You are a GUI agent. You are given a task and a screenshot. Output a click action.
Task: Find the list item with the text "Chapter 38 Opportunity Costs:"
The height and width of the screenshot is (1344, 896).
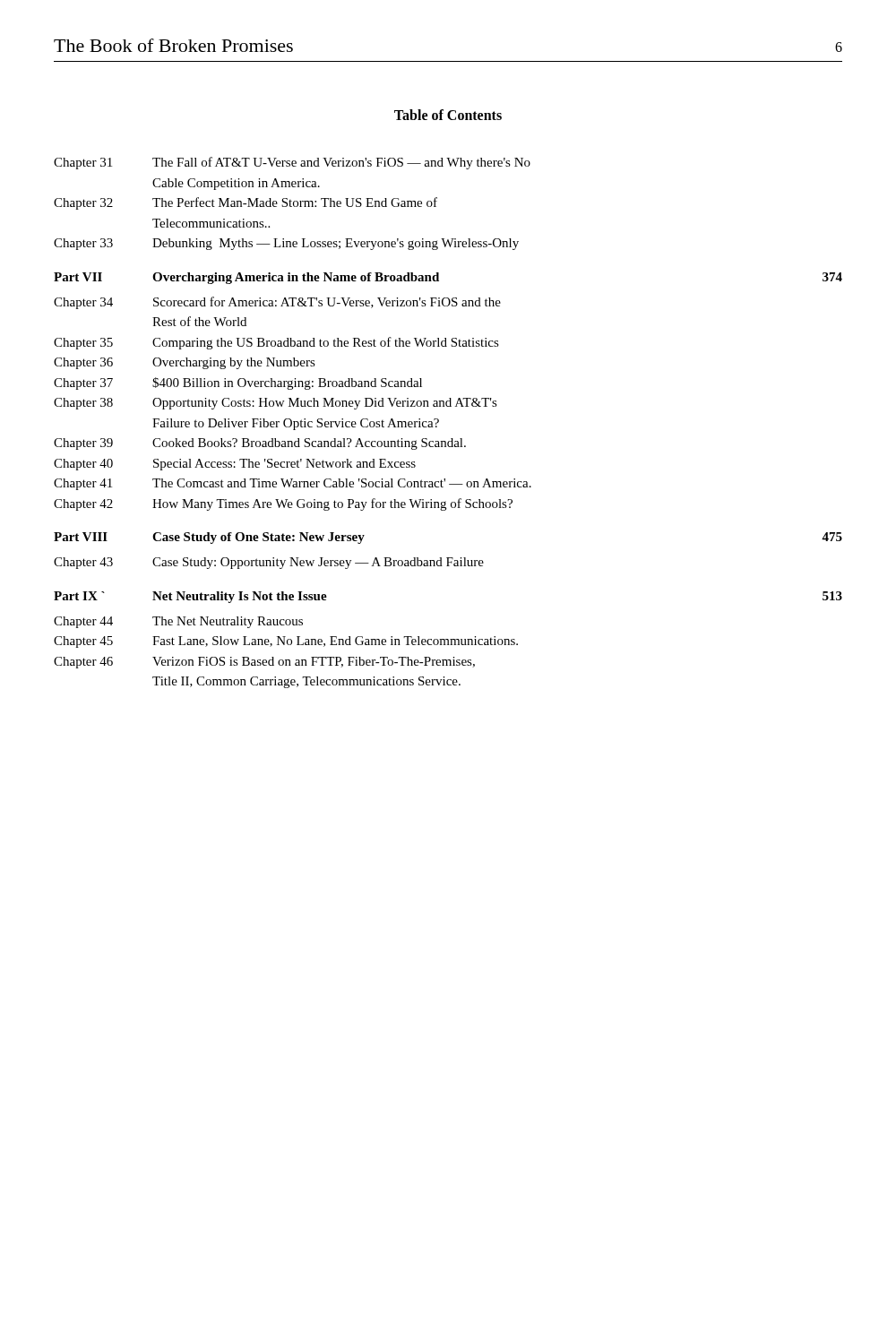448,413
